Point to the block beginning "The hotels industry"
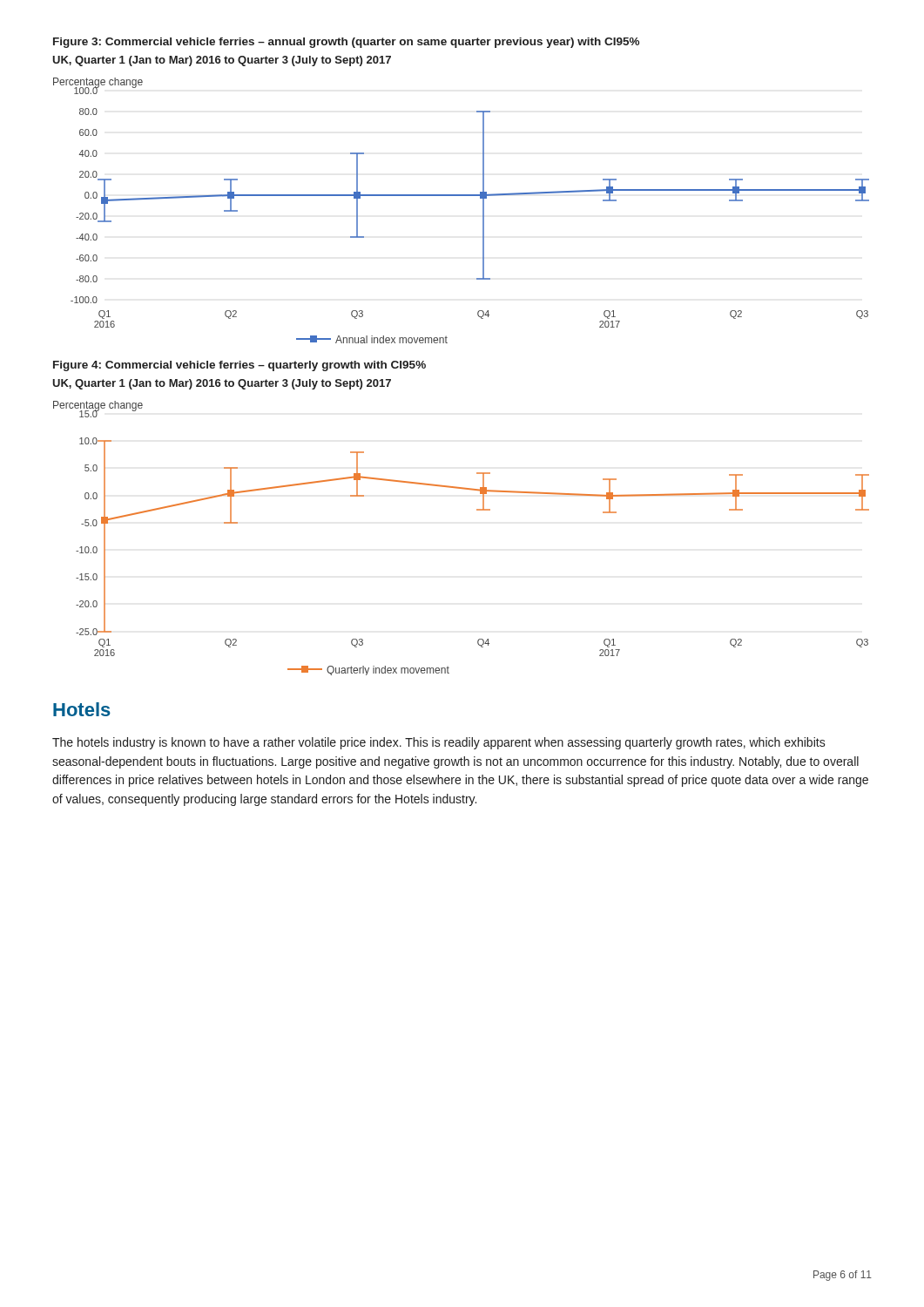Viewport: 924px width, 1307px height. tap(461, 771)
